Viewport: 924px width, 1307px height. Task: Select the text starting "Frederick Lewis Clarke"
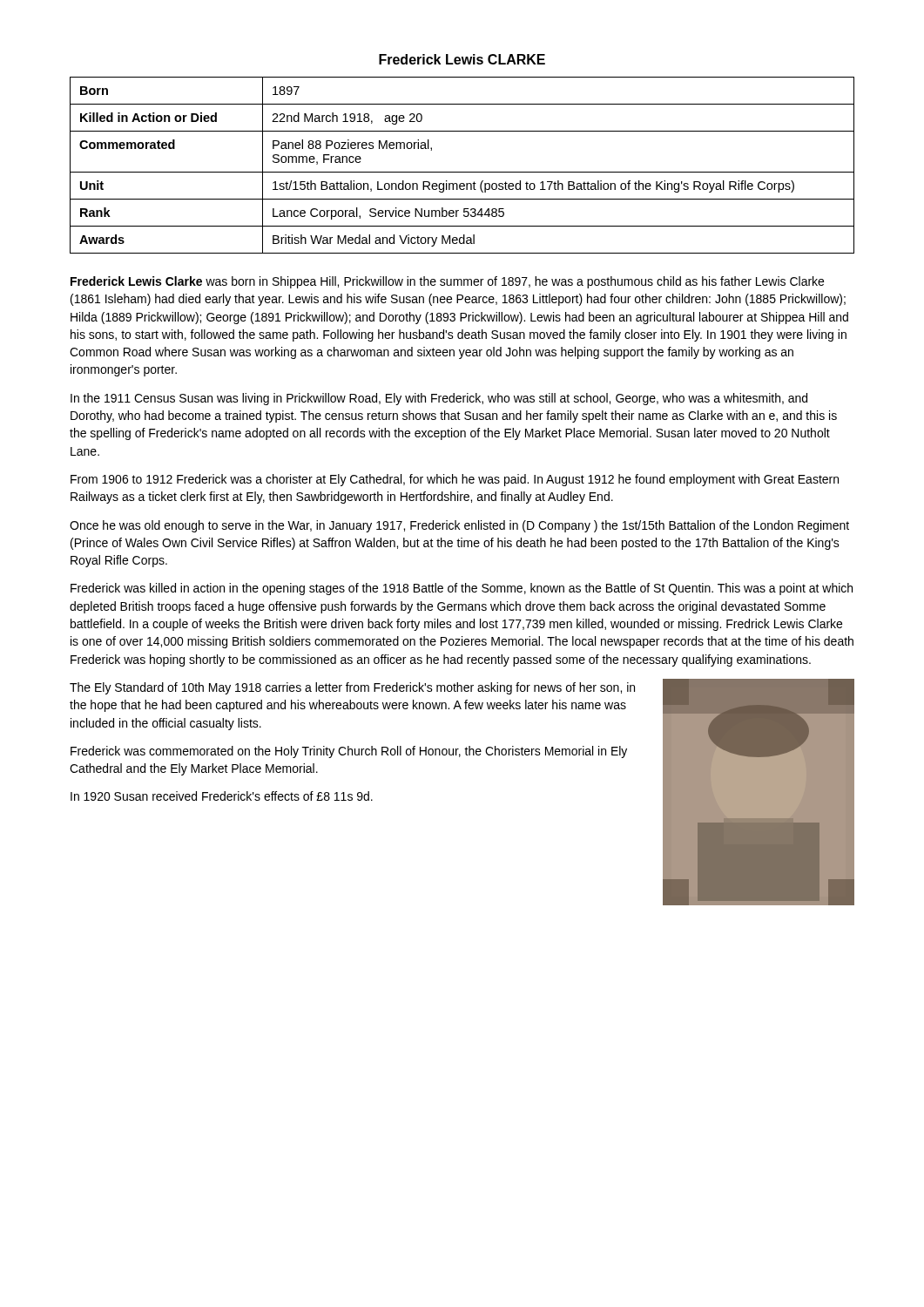[x=459, y=326]
